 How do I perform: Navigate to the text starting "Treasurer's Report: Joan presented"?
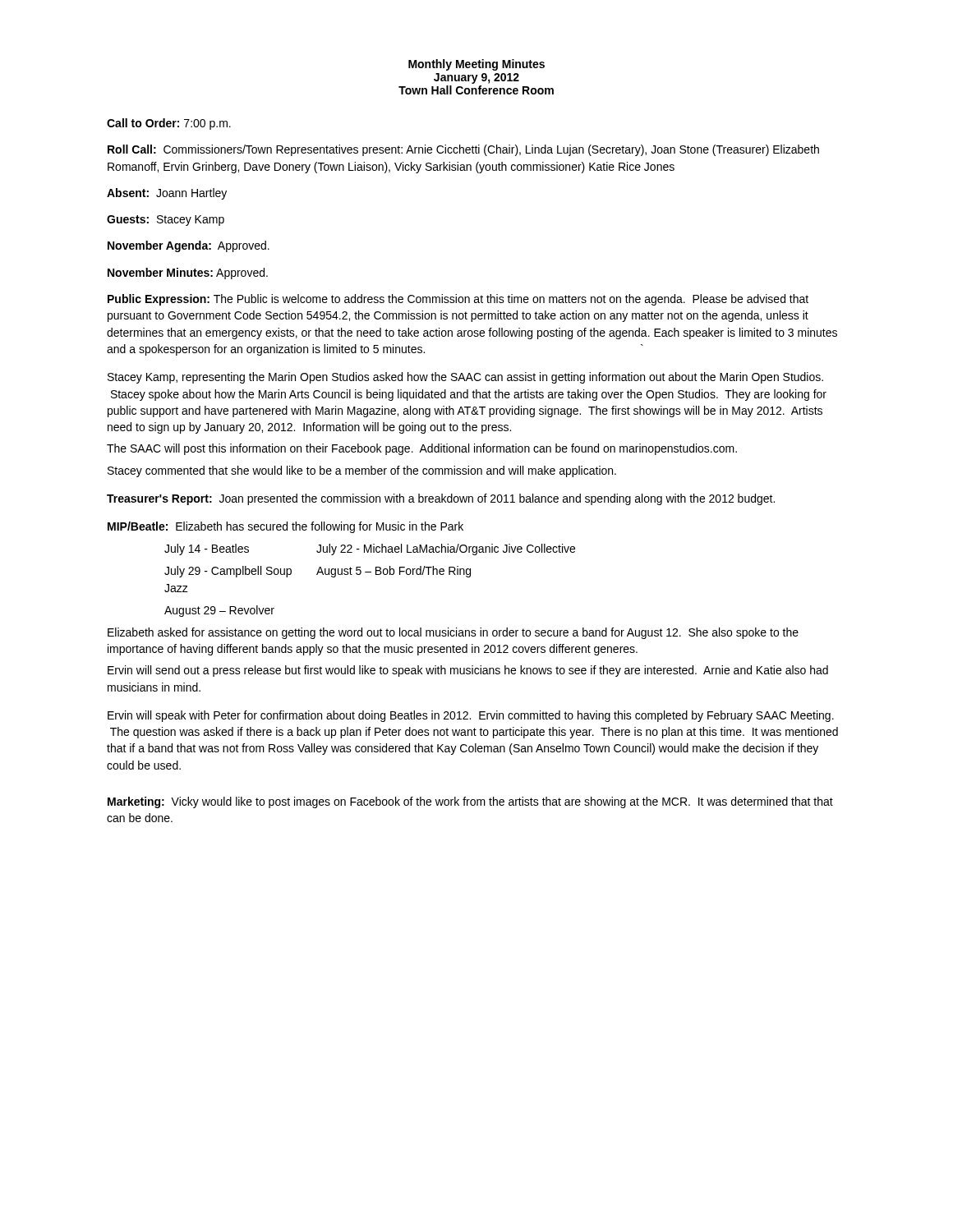(476, 499)
